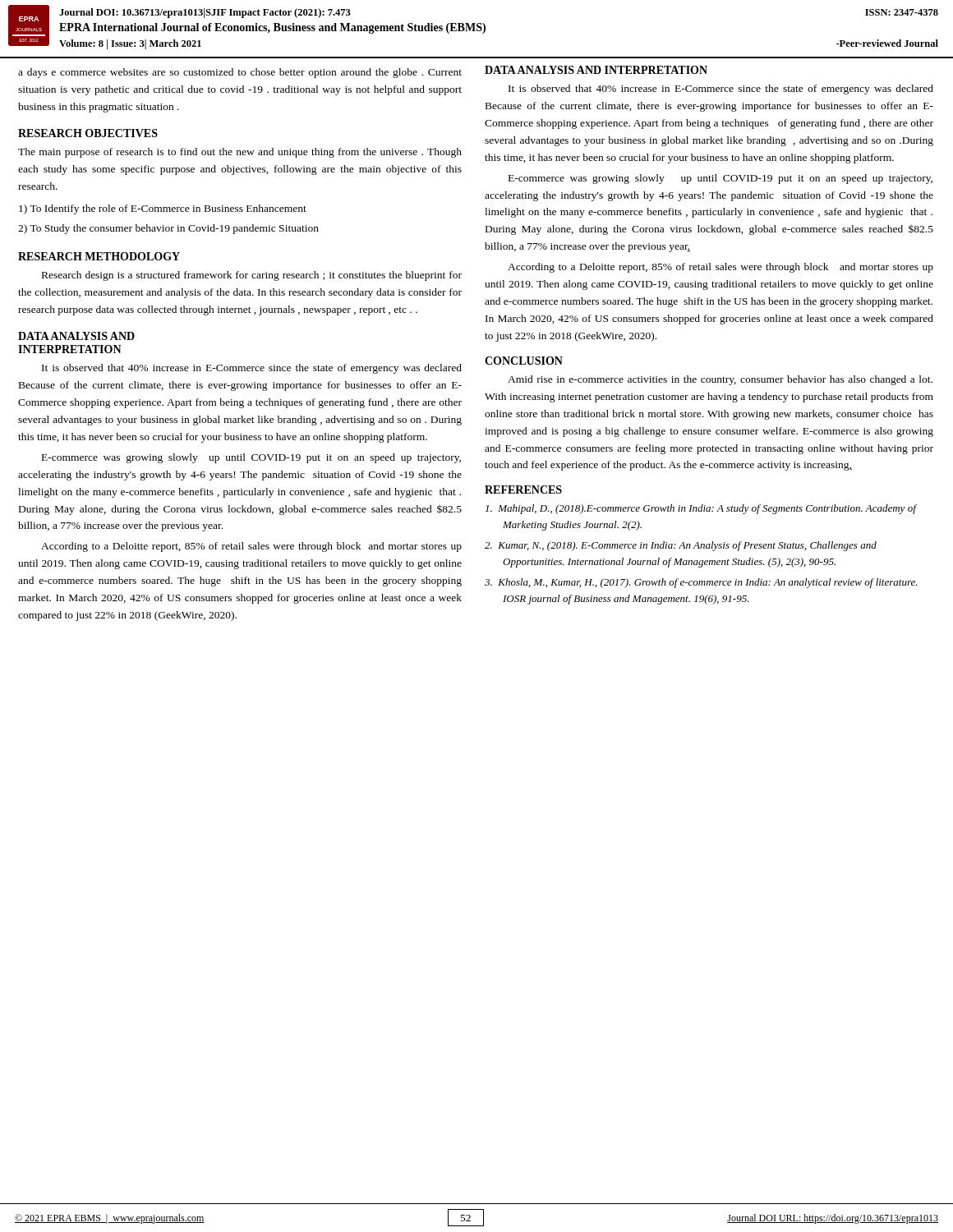Find the text block with the text "a days e commerce websites are so customized"
This screenshot has height=1232, width=953.
pyautogui.click(x=240, y=90)
